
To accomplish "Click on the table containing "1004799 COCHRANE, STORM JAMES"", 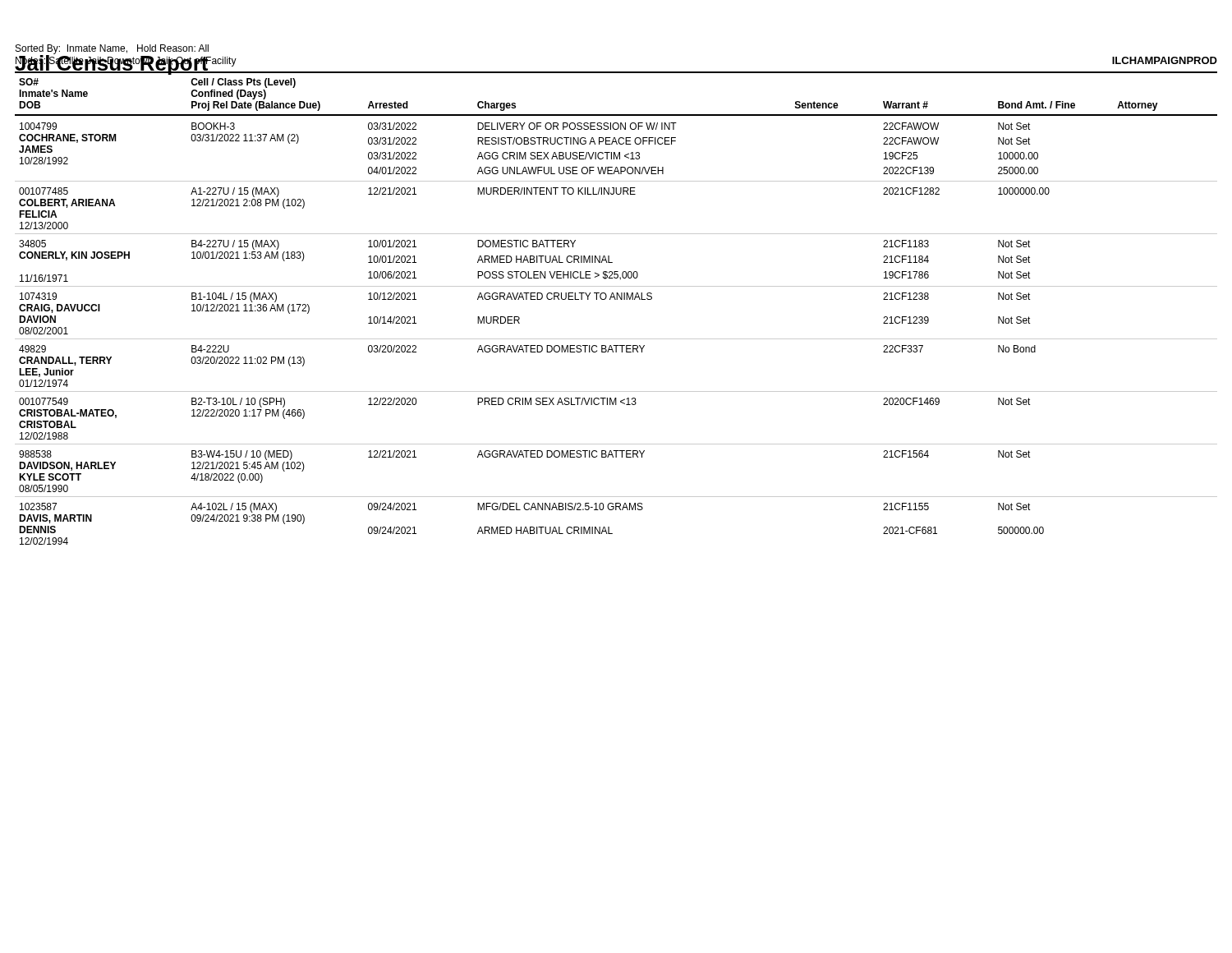I will tap(616, 310).
